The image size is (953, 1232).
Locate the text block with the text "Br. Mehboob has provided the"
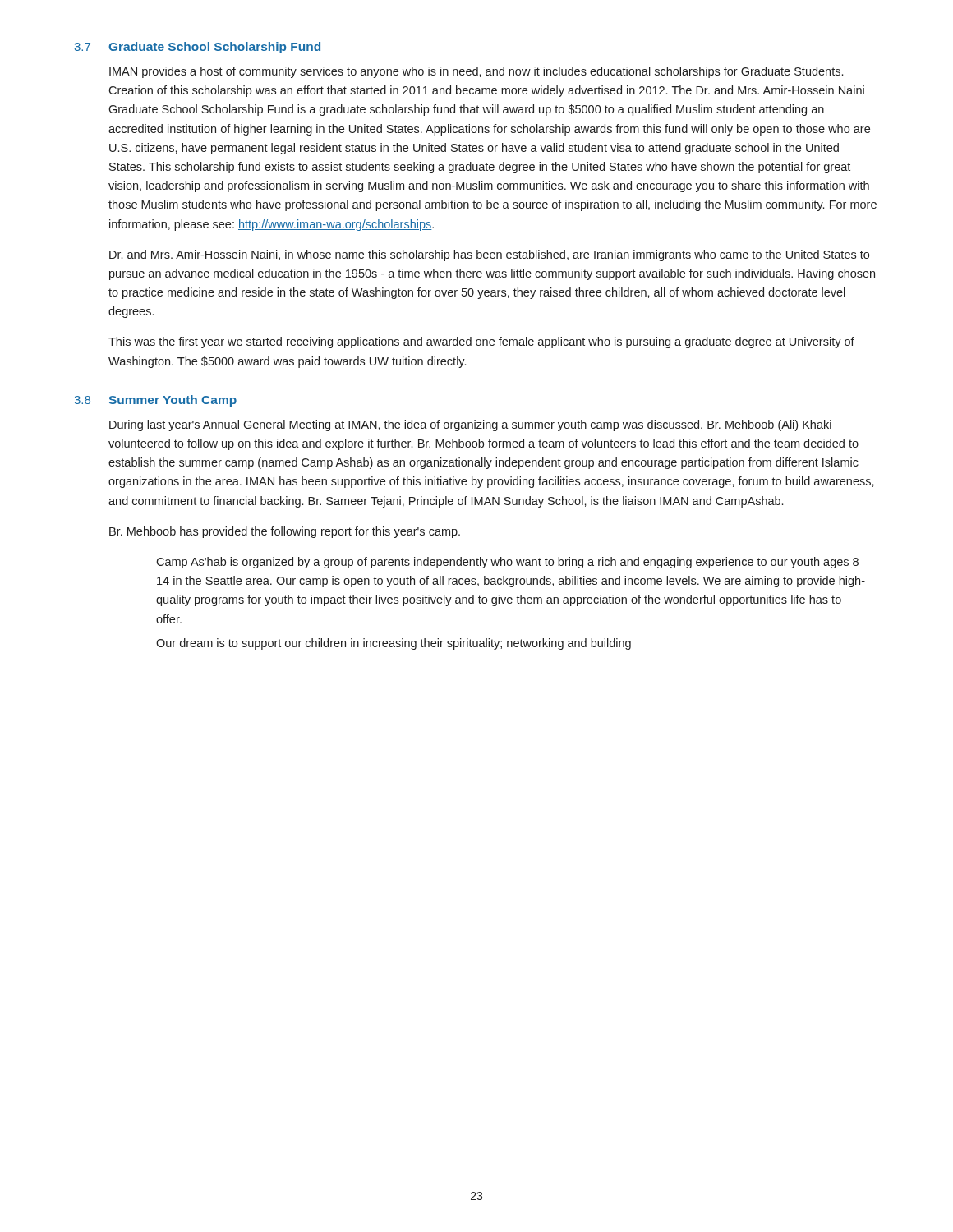tap(285, 531)
